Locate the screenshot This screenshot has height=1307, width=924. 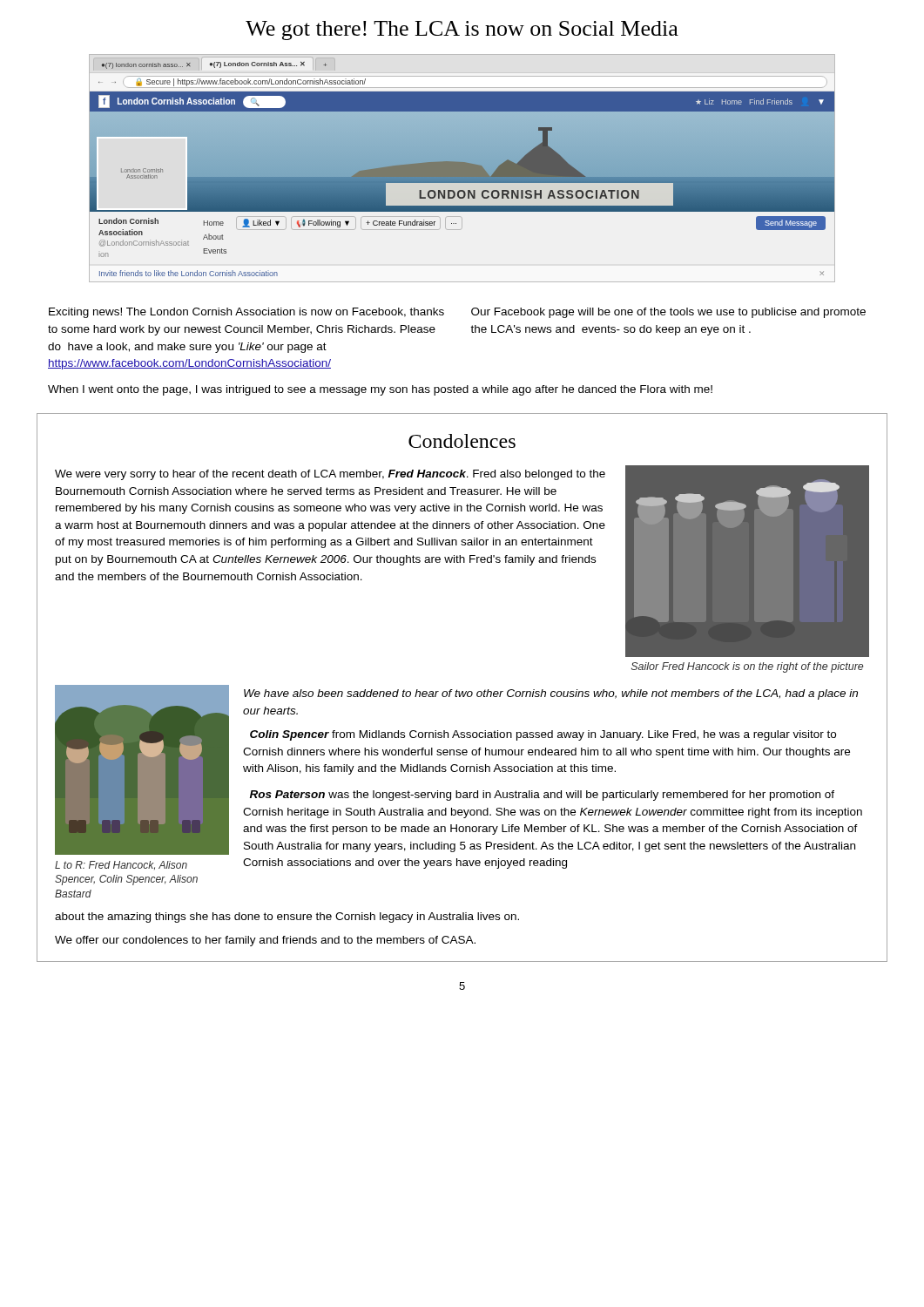462,168
